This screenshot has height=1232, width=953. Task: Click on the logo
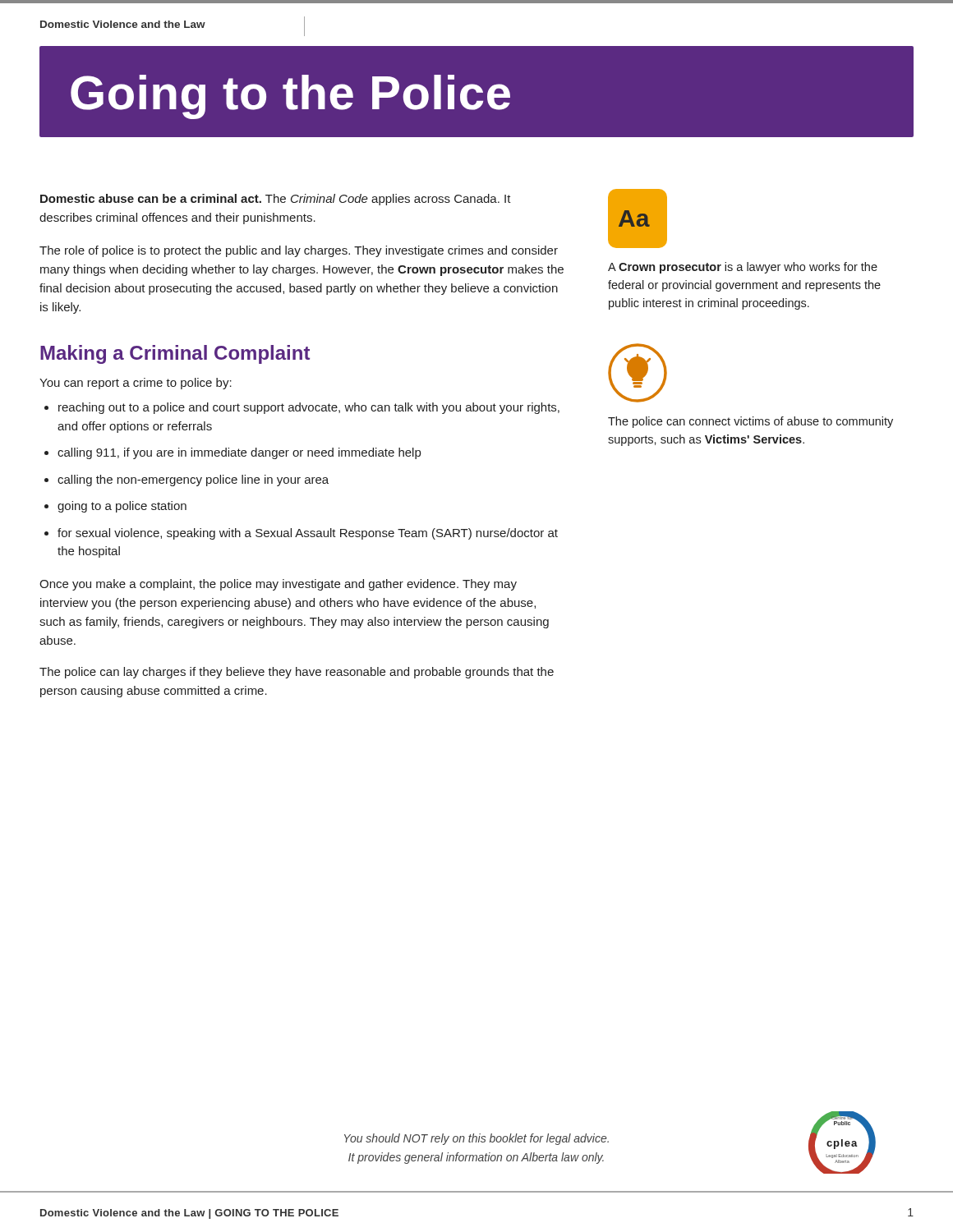(842, 1144)
